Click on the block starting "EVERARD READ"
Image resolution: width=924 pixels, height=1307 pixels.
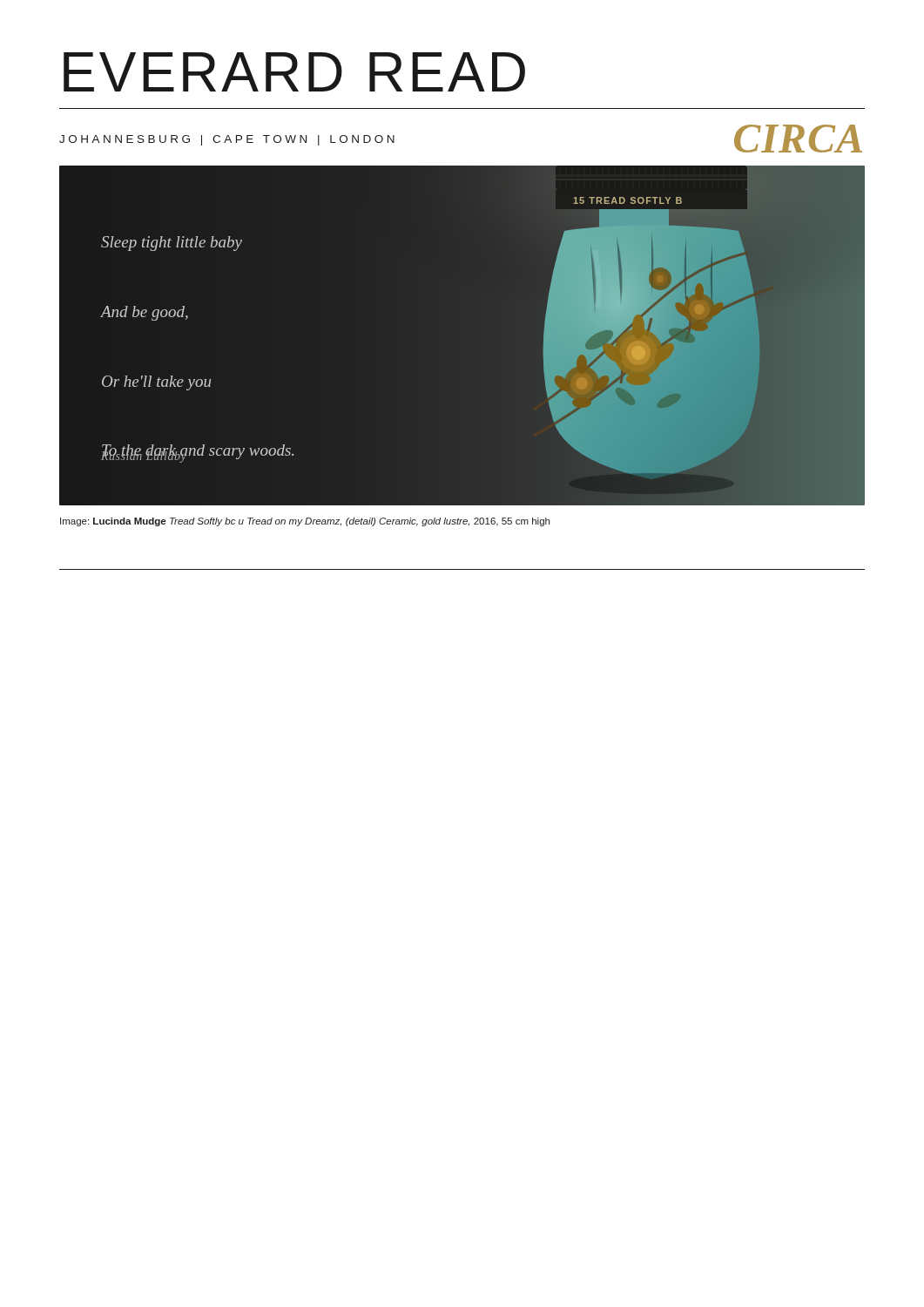pyautogui.click(x=462, y=72)
